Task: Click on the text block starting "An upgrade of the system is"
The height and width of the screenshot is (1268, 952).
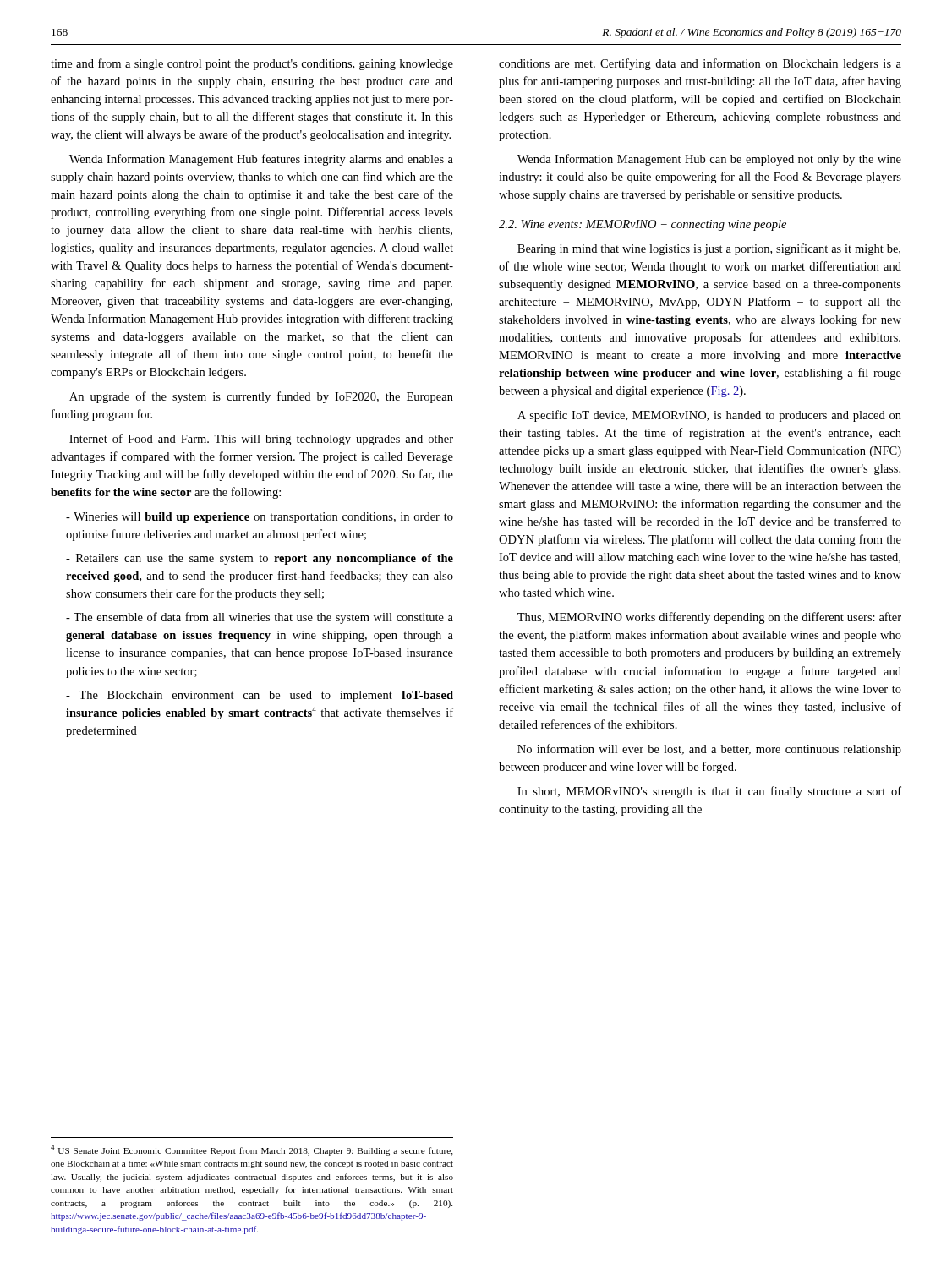Action: pos(252,406)
